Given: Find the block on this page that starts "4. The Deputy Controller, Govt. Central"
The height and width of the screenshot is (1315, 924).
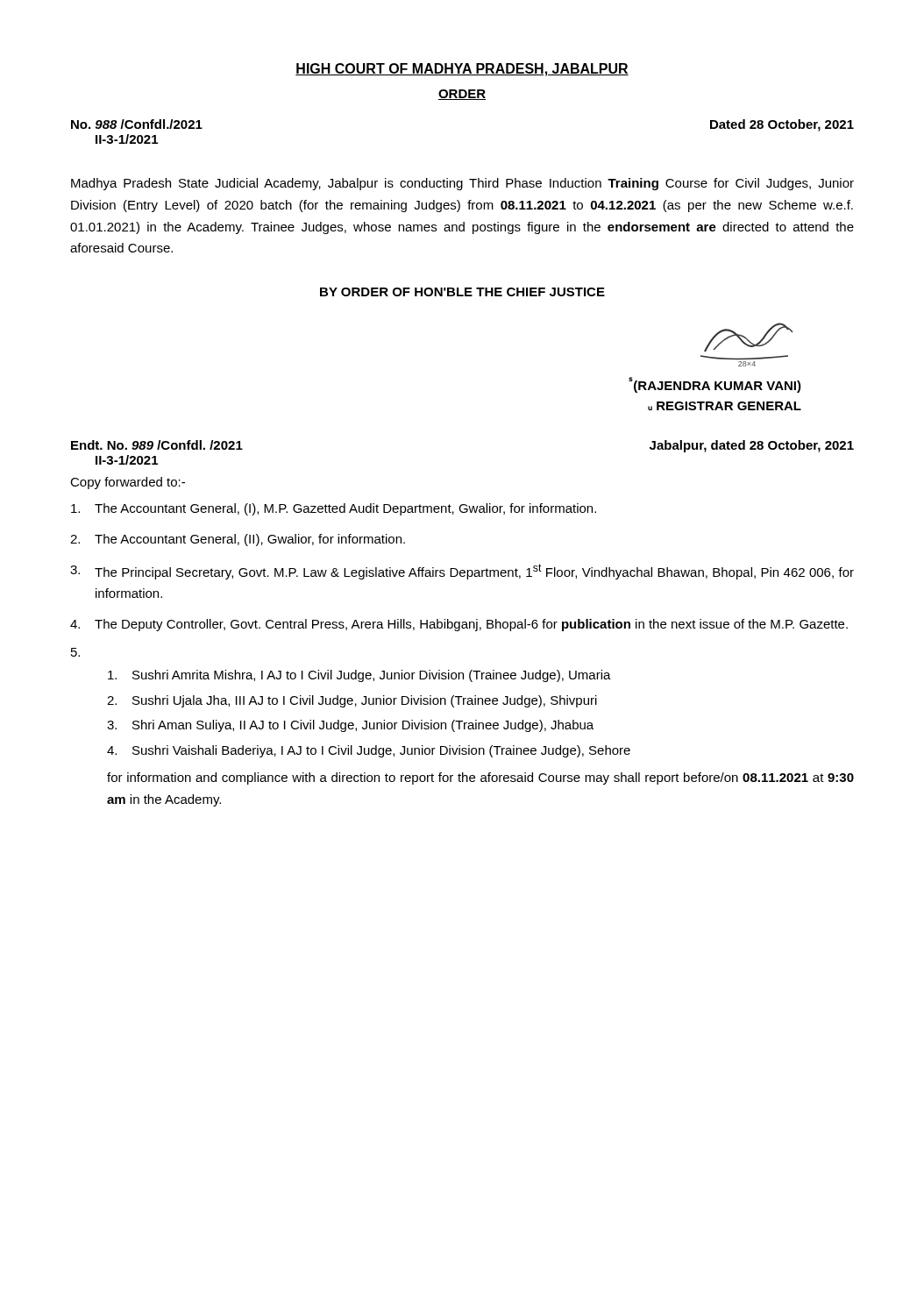Looking at the screenshot, I should click(459, 625).
